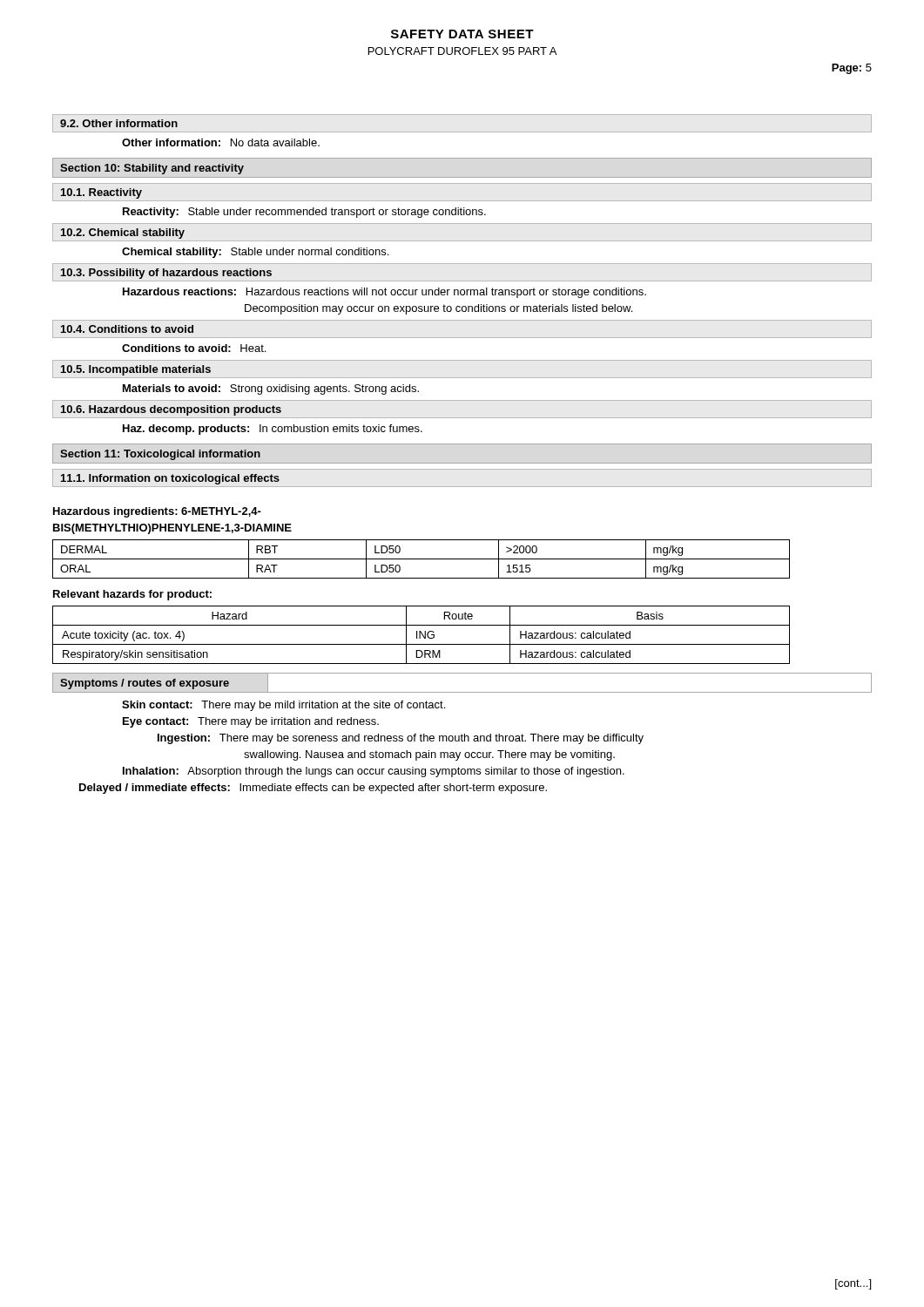Find the section header with the text "10.1. Reactivity"
The image size is (924, 1307).
pos(101,192)
